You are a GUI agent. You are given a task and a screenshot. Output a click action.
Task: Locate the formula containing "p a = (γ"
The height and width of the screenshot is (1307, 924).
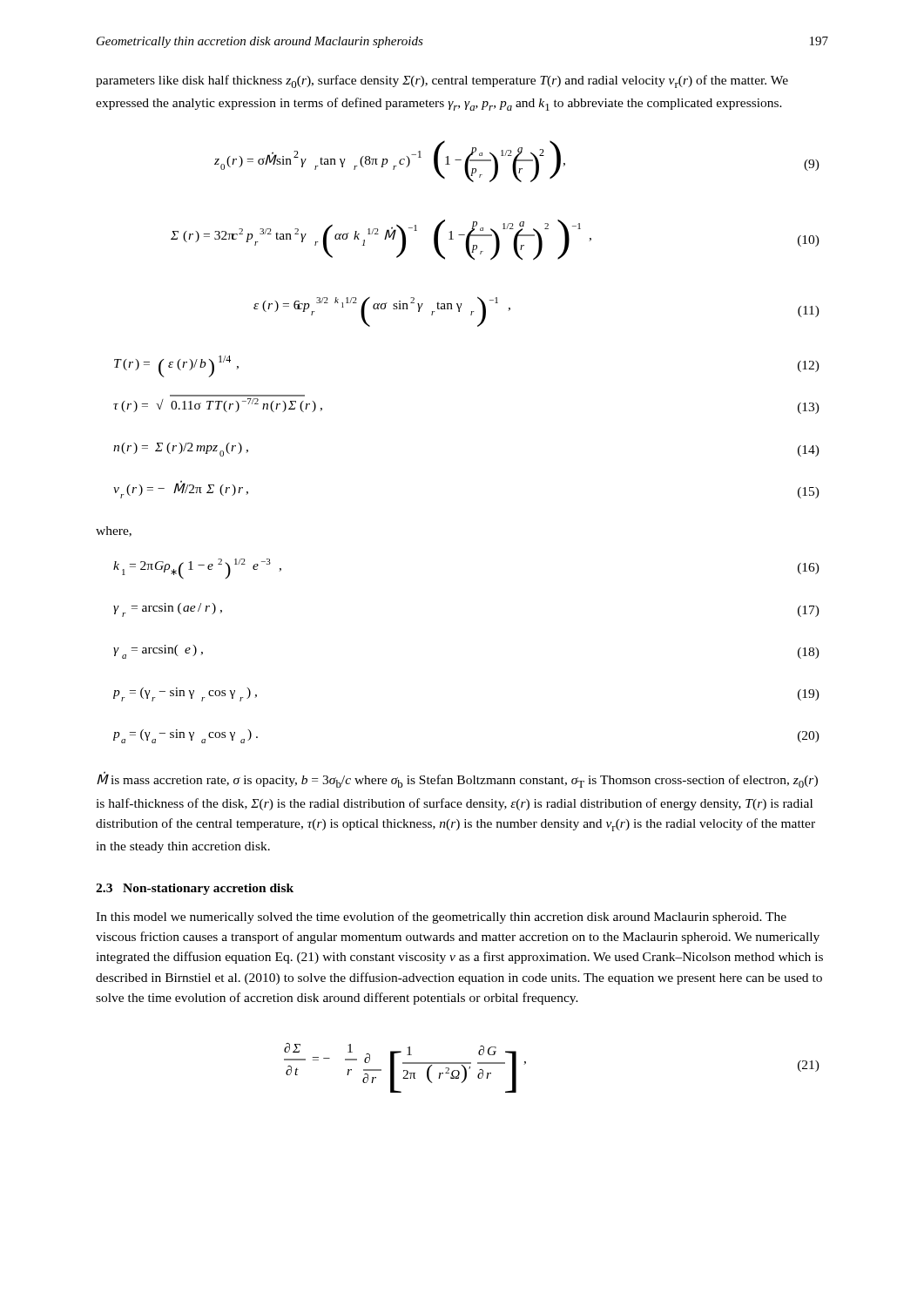coord(180,736)
